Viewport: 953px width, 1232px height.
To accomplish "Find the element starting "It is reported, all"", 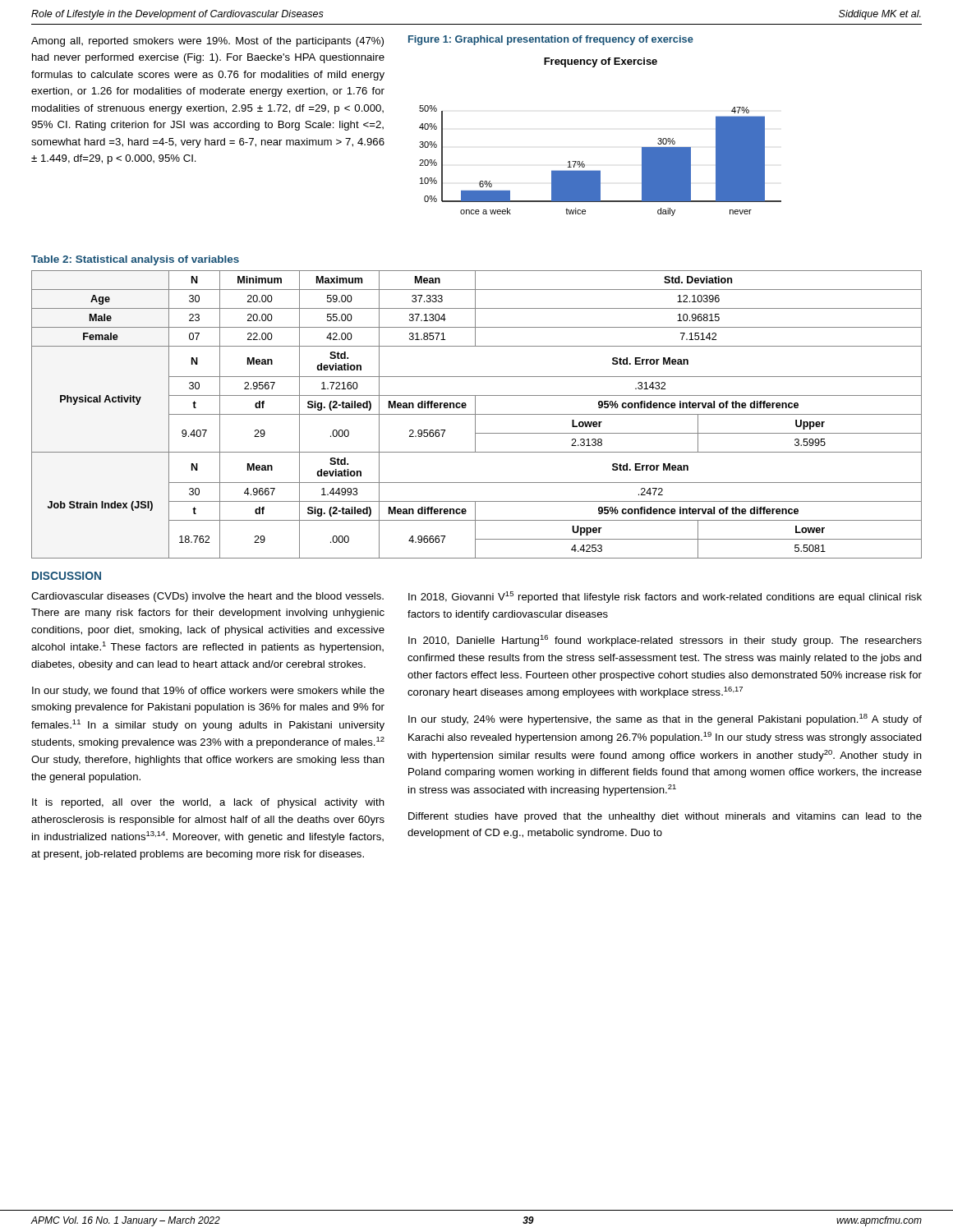I will (x=208, y=828).
